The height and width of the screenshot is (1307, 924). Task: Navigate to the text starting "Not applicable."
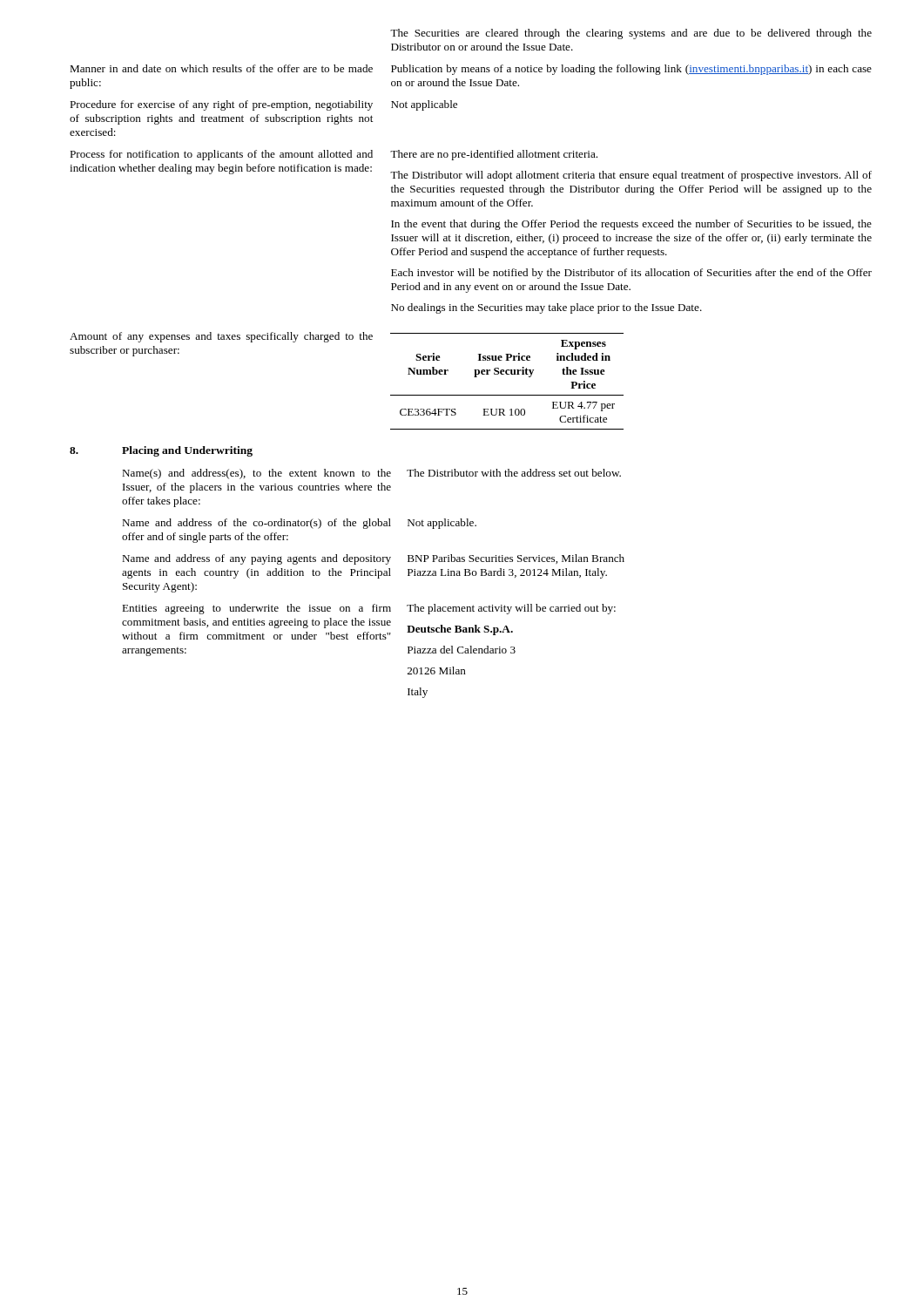[x=442, y=522]
